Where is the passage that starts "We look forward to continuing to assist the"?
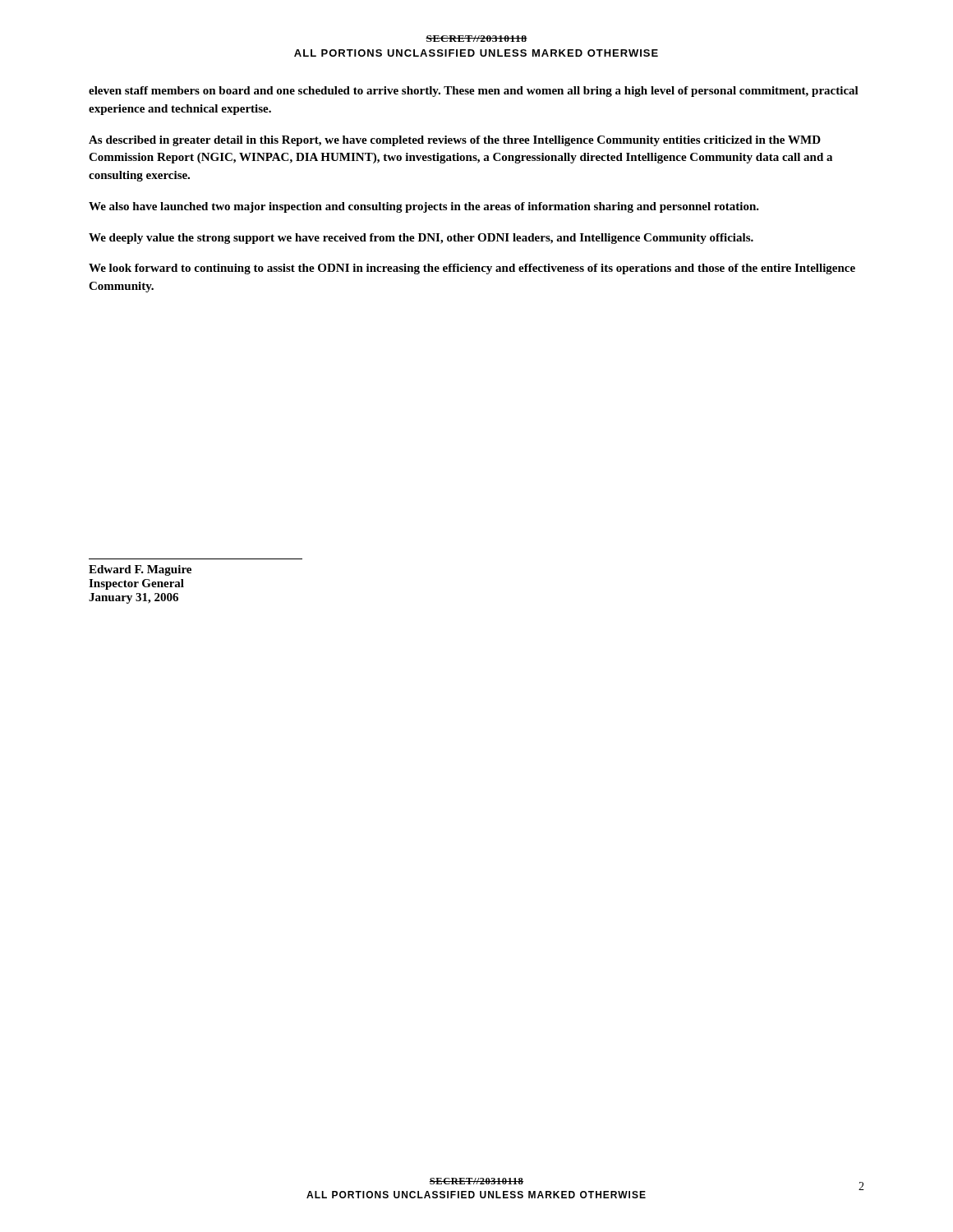 [x=472, y=277]
